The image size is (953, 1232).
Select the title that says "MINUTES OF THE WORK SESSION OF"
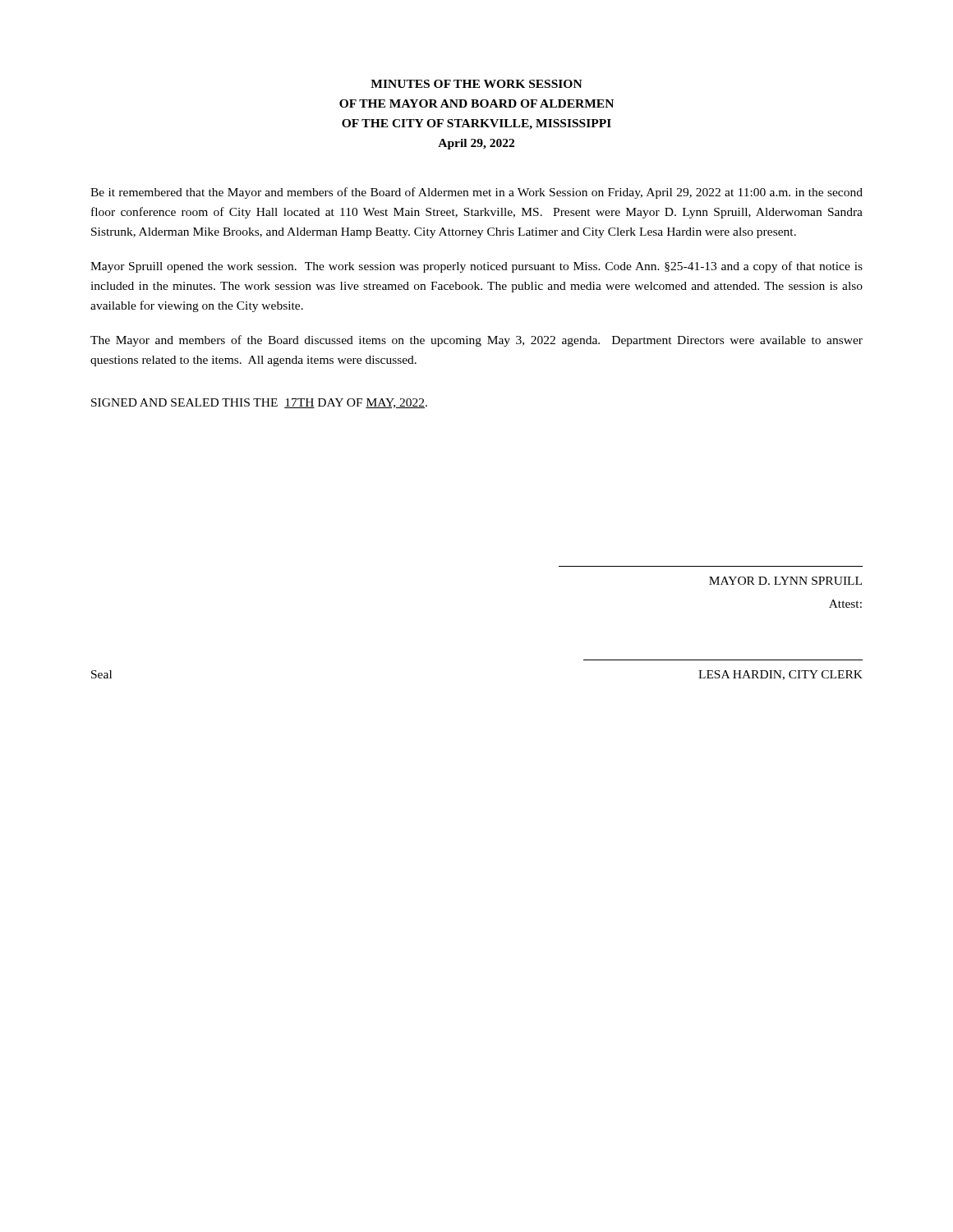(x=476, y=113)
